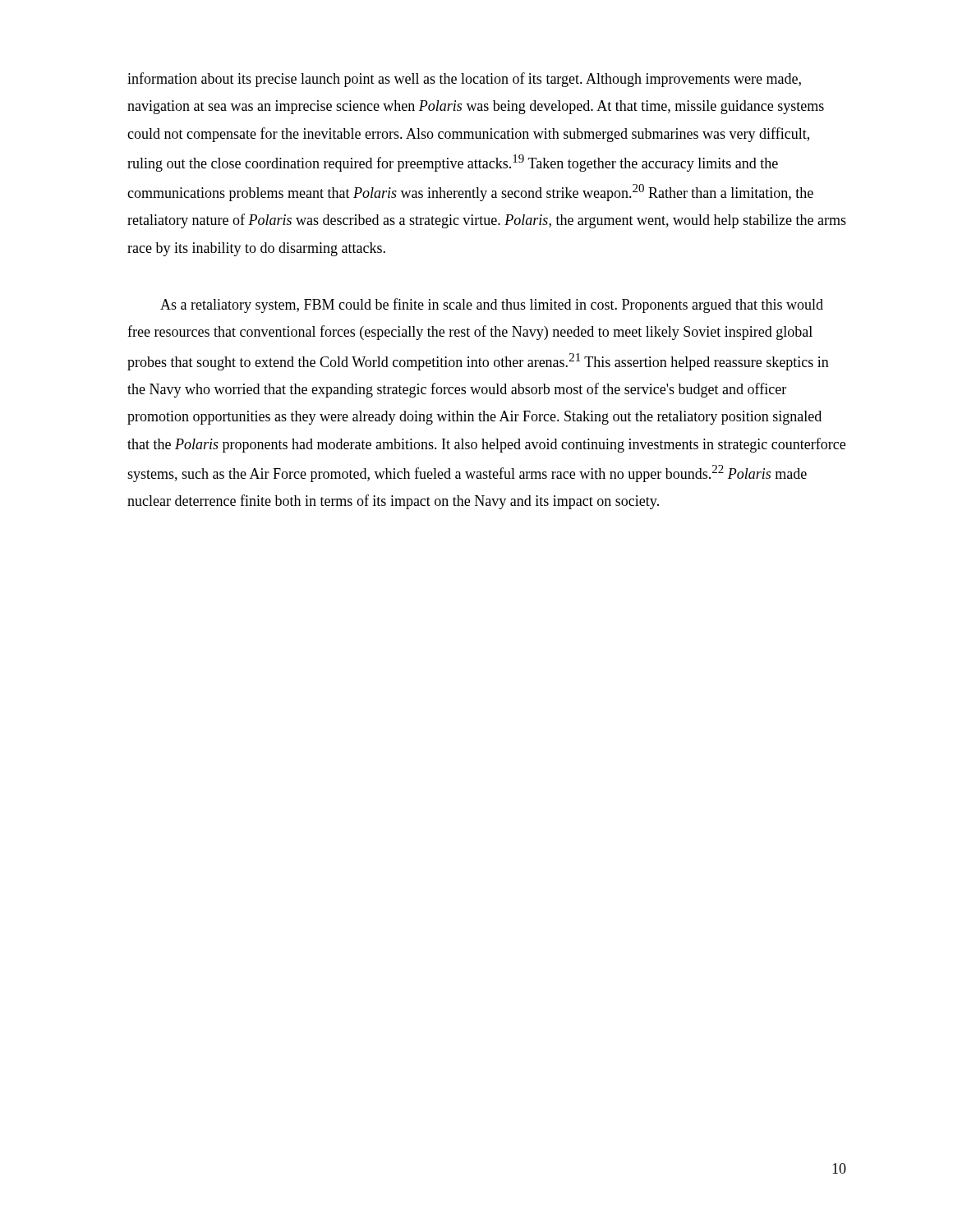Click on the text block containing "As a retaliatory system, FBM could be finite"
Image resolution: width=953 pixels, height=1232 pixels.
[x=487, y=403]
